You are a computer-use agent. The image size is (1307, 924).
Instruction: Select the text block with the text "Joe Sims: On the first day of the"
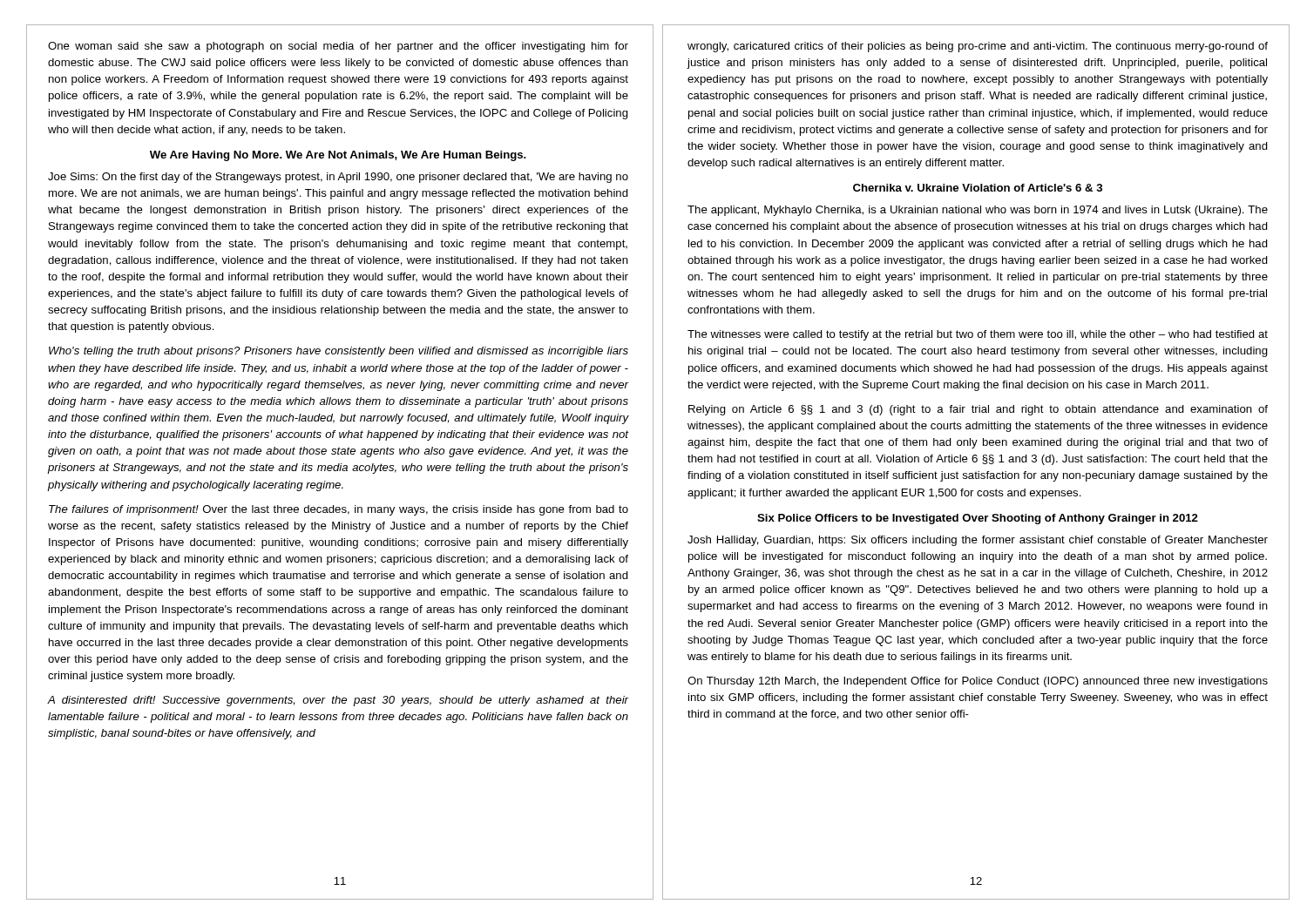338,251
